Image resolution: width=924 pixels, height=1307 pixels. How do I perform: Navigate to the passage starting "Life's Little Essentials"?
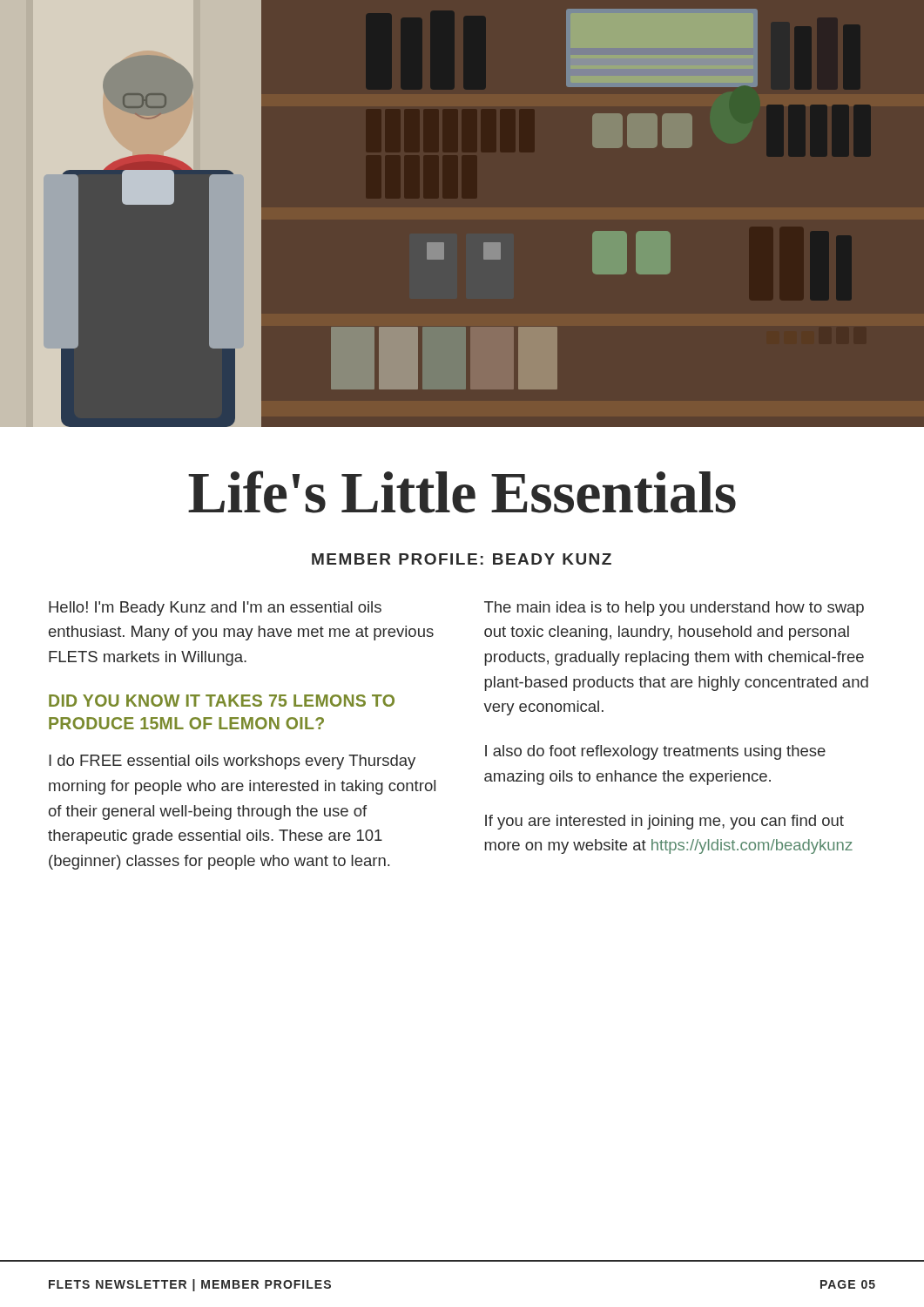pos(462,492)
